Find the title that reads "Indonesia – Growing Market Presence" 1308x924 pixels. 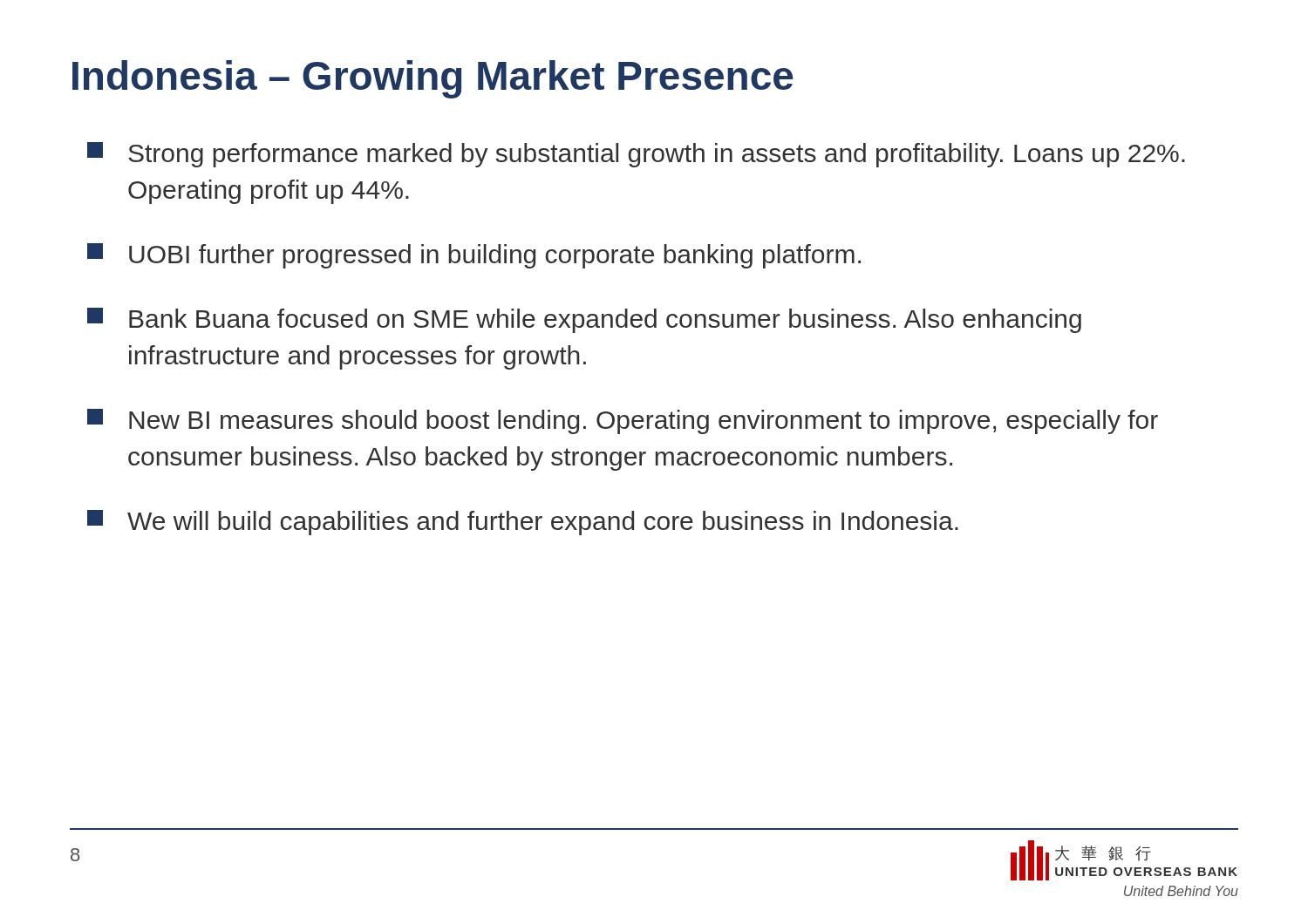[x=432, y=76]
